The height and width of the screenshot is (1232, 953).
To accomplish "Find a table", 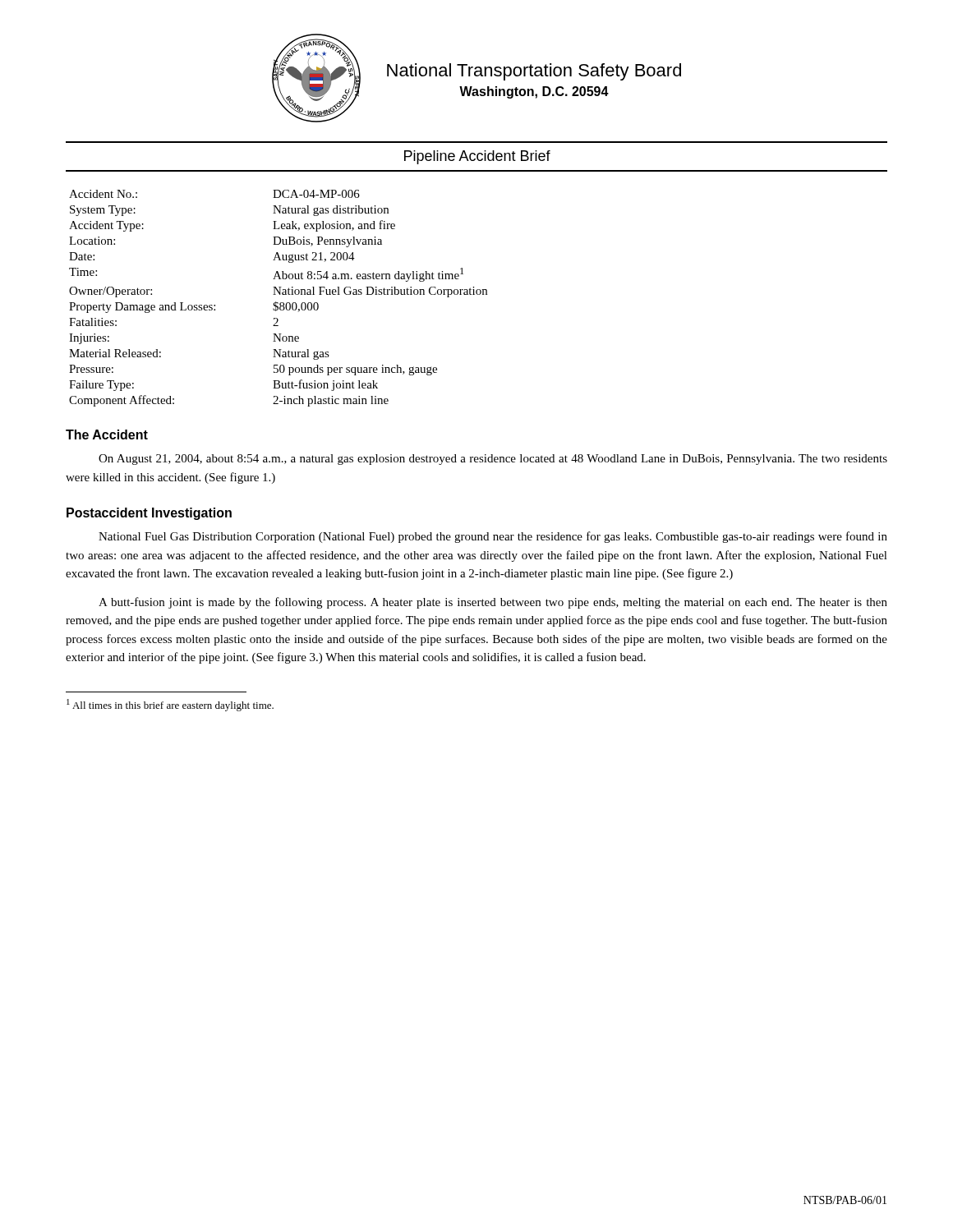I will [476, 297].
